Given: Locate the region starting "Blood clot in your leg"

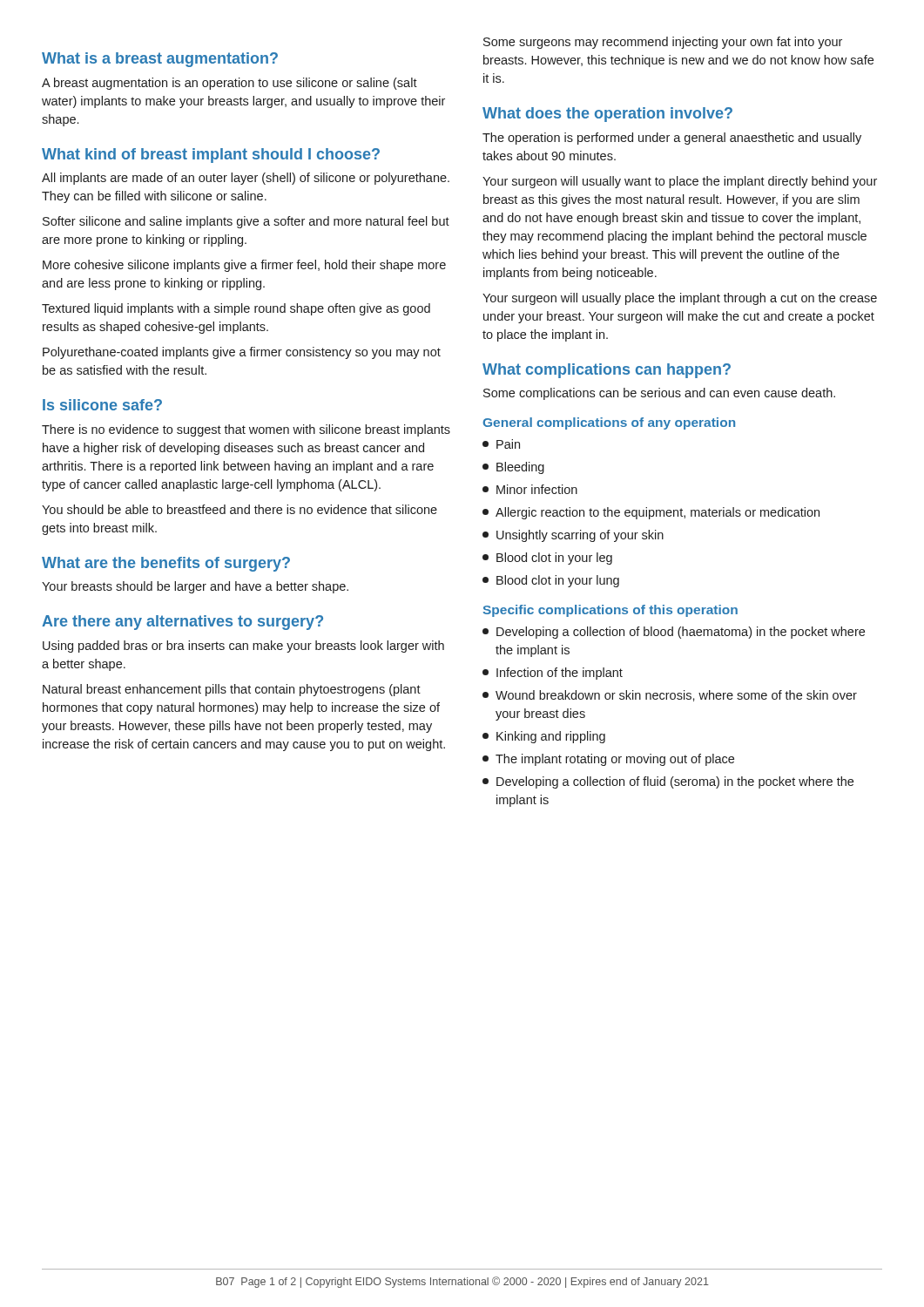Looking at the screenshot, I should point(548,558).
